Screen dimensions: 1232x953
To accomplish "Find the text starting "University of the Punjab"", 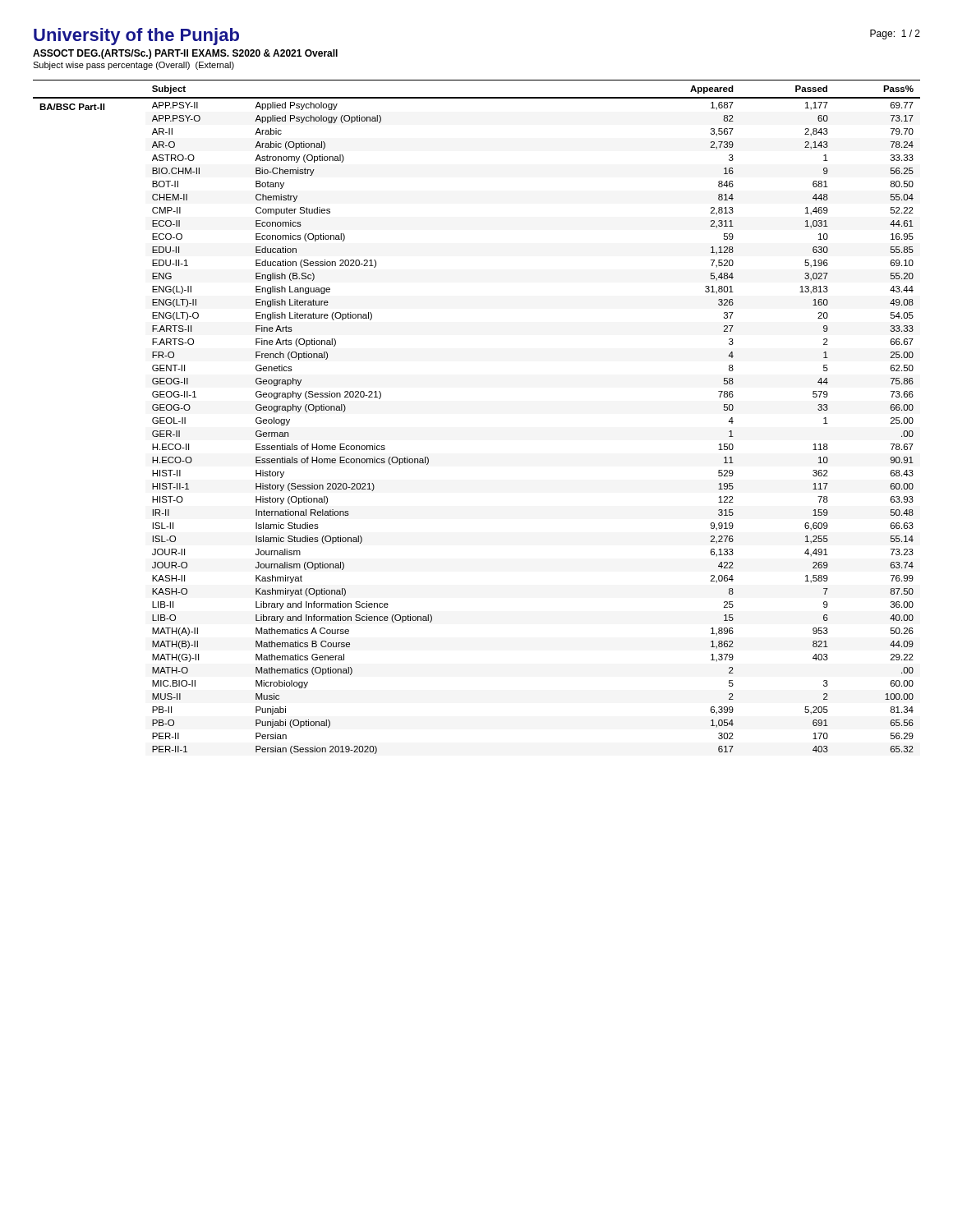I will coord(136,35).
